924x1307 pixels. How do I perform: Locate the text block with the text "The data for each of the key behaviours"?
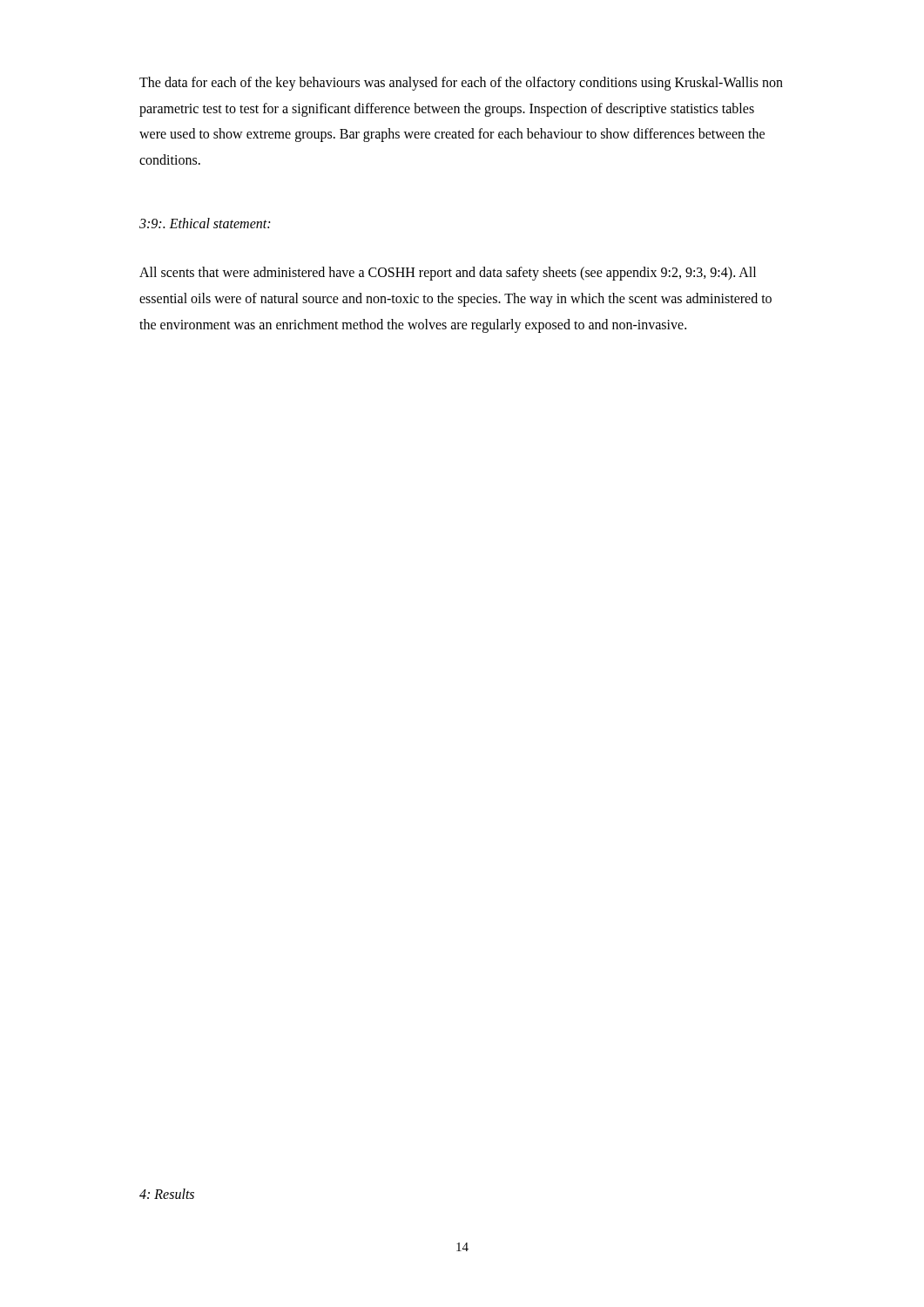[x=461, y=121]
